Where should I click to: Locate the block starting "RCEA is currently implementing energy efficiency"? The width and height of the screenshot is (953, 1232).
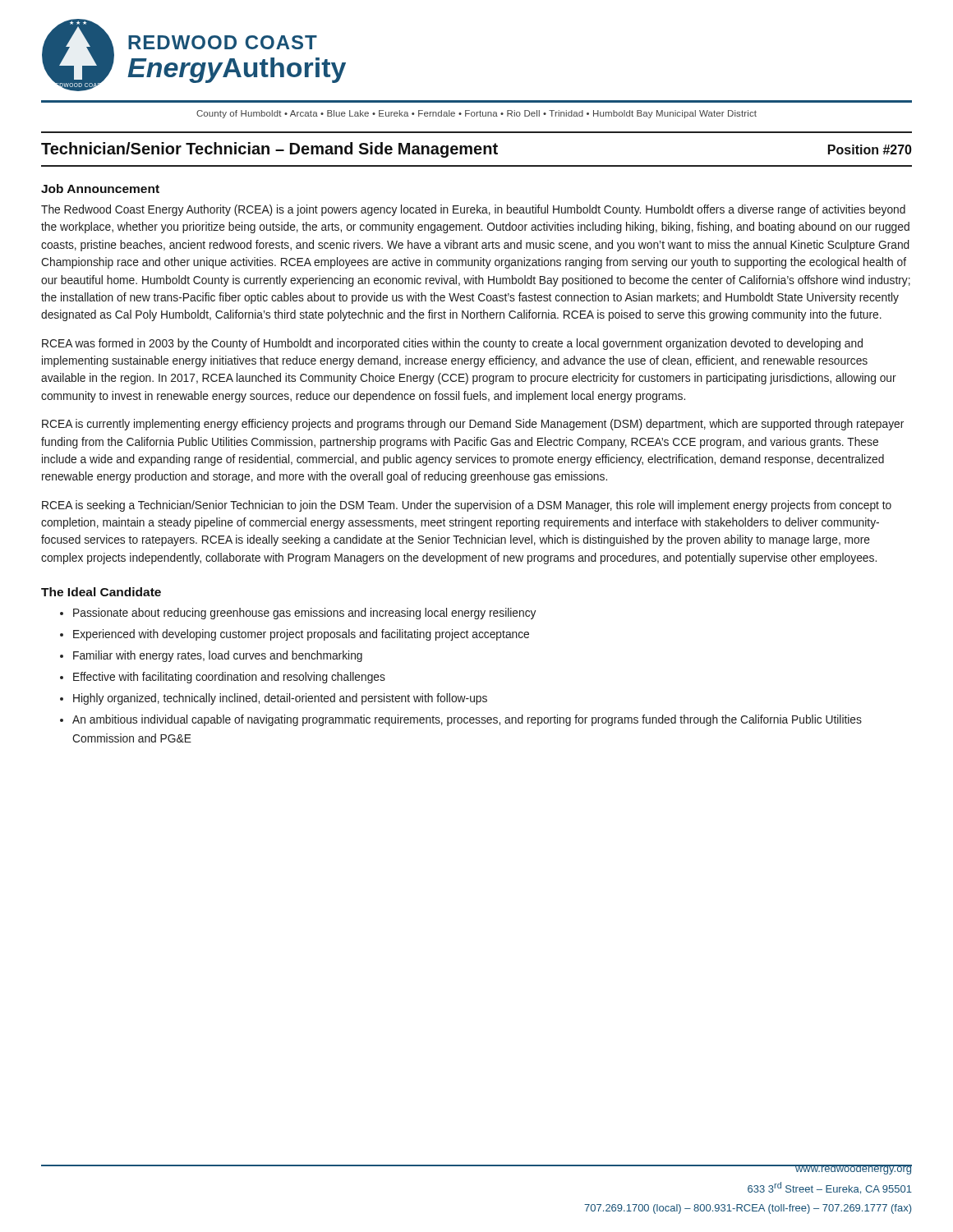coord(473,451)
